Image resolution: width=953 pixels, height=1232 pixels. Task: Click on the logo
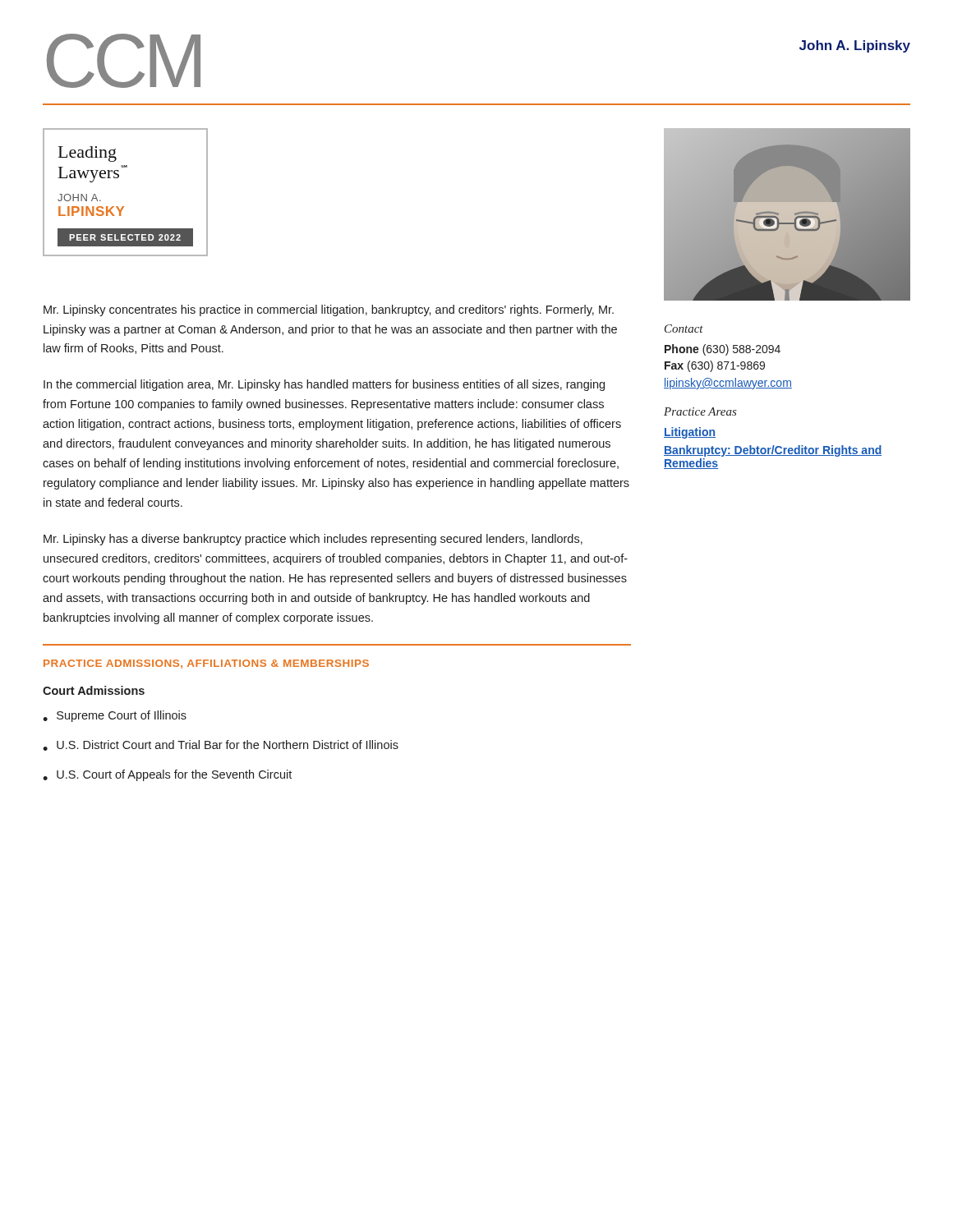[x=123, y=61]
